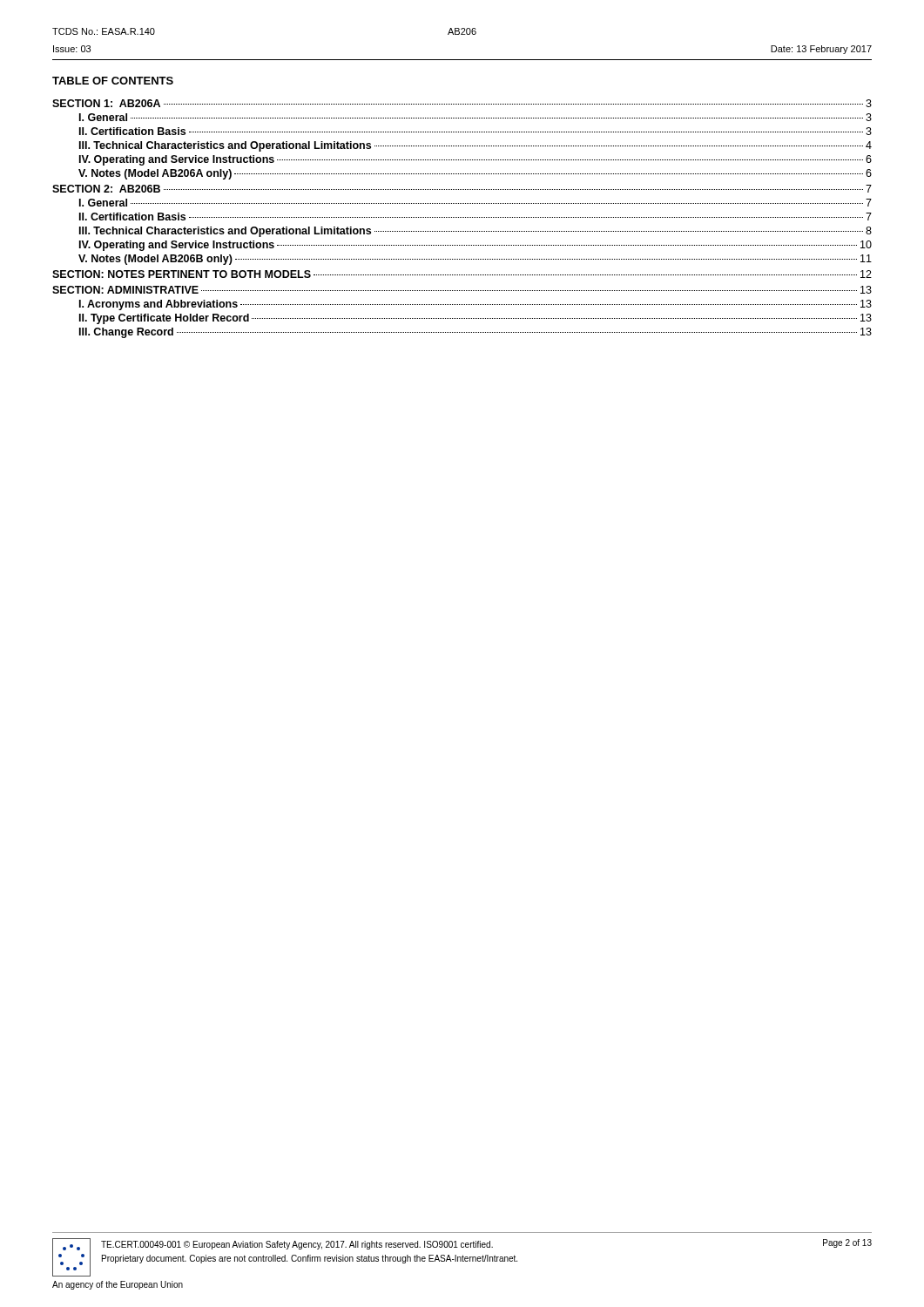This screenshot has height=1307, width=924.
Task: Point to "TABLE OF CONTENTS"
Action: [x=113, y=81]
